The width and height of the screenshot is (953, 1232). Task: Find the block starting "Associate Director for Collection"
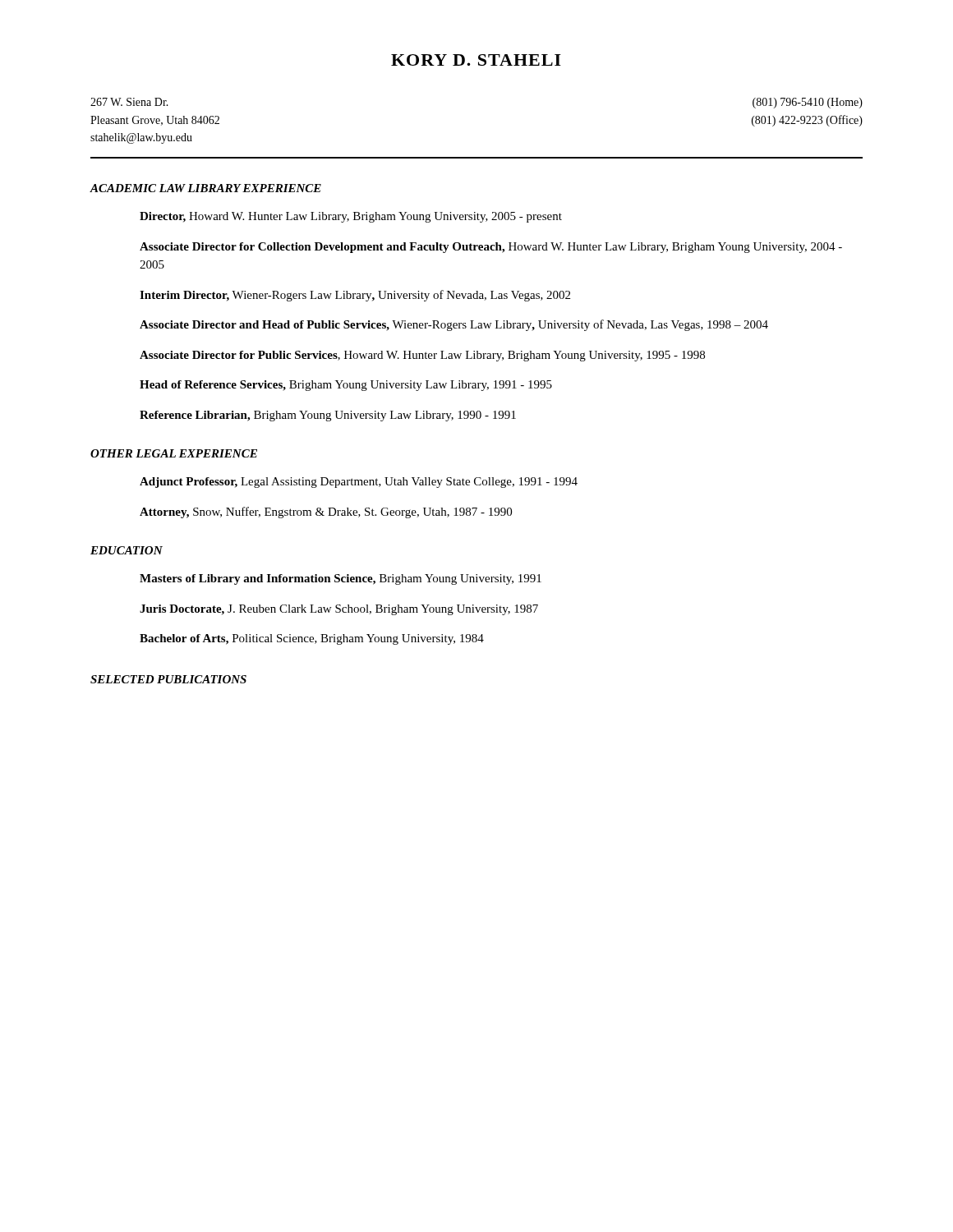[x=491, y=255]
